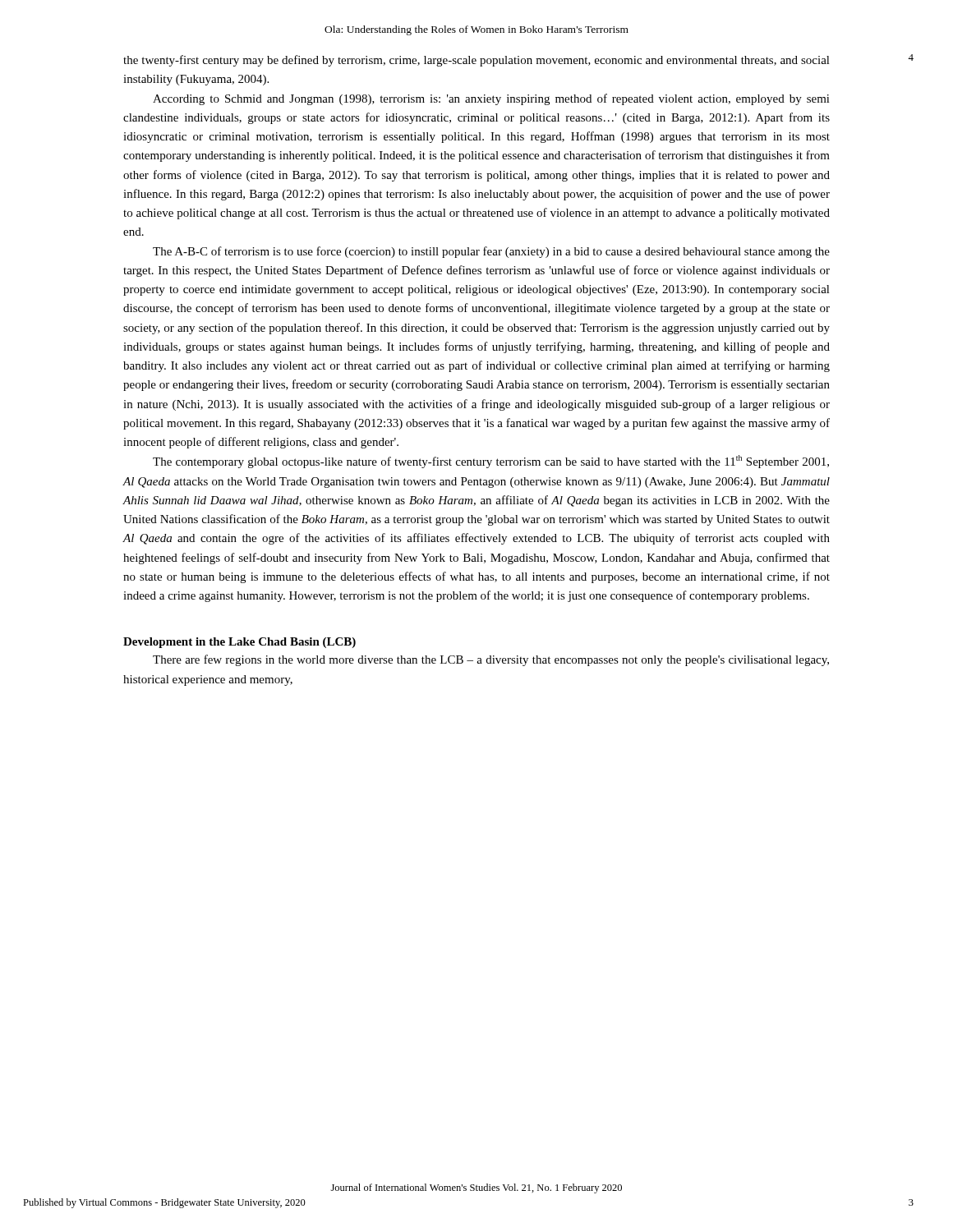Click on the text block that reads "the twenty-first century may"
This screenshot has width=953, height=1232.
476,70
